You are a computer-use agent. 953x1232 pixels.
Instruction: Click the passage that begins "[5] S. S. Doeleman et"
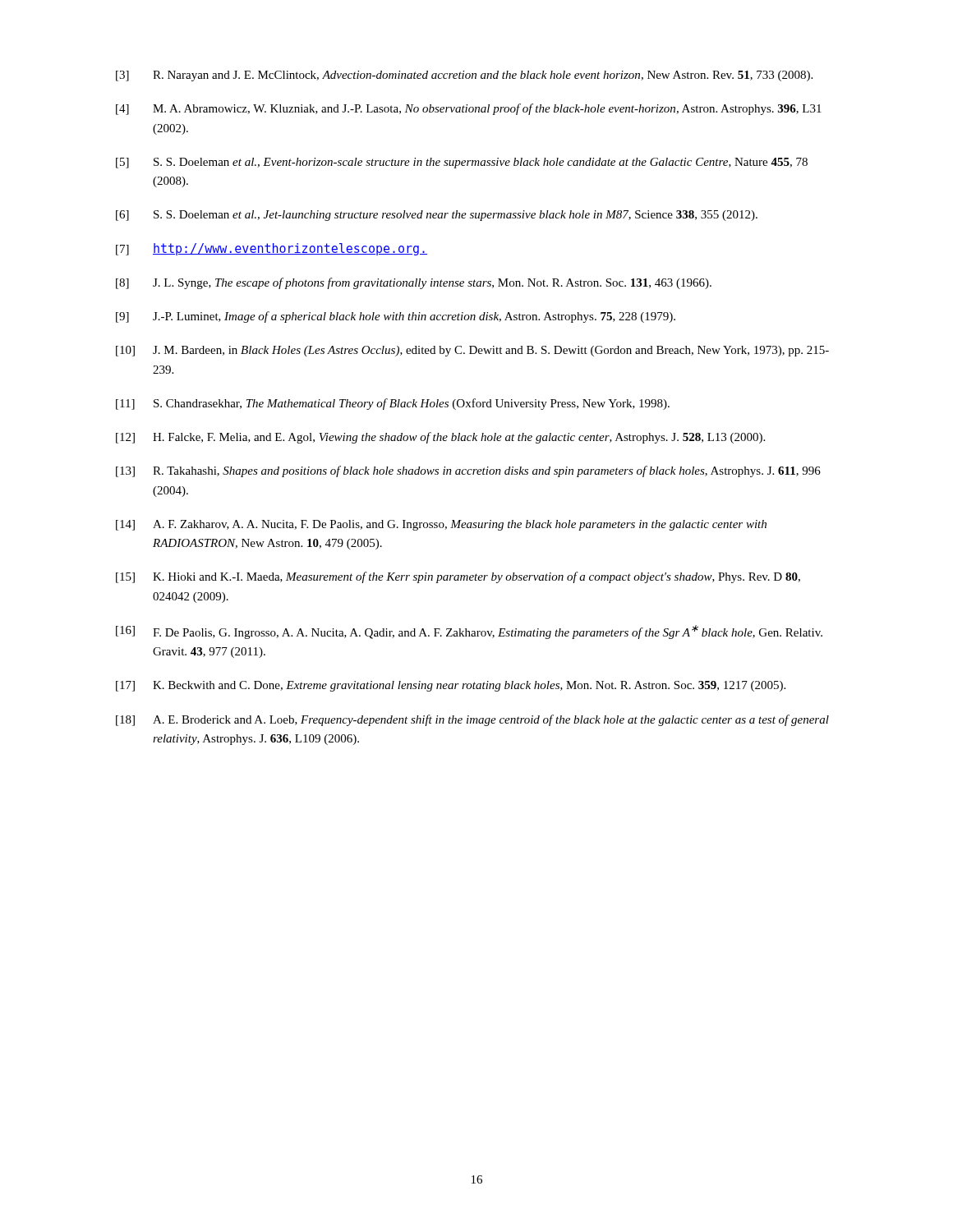(476, 172)
